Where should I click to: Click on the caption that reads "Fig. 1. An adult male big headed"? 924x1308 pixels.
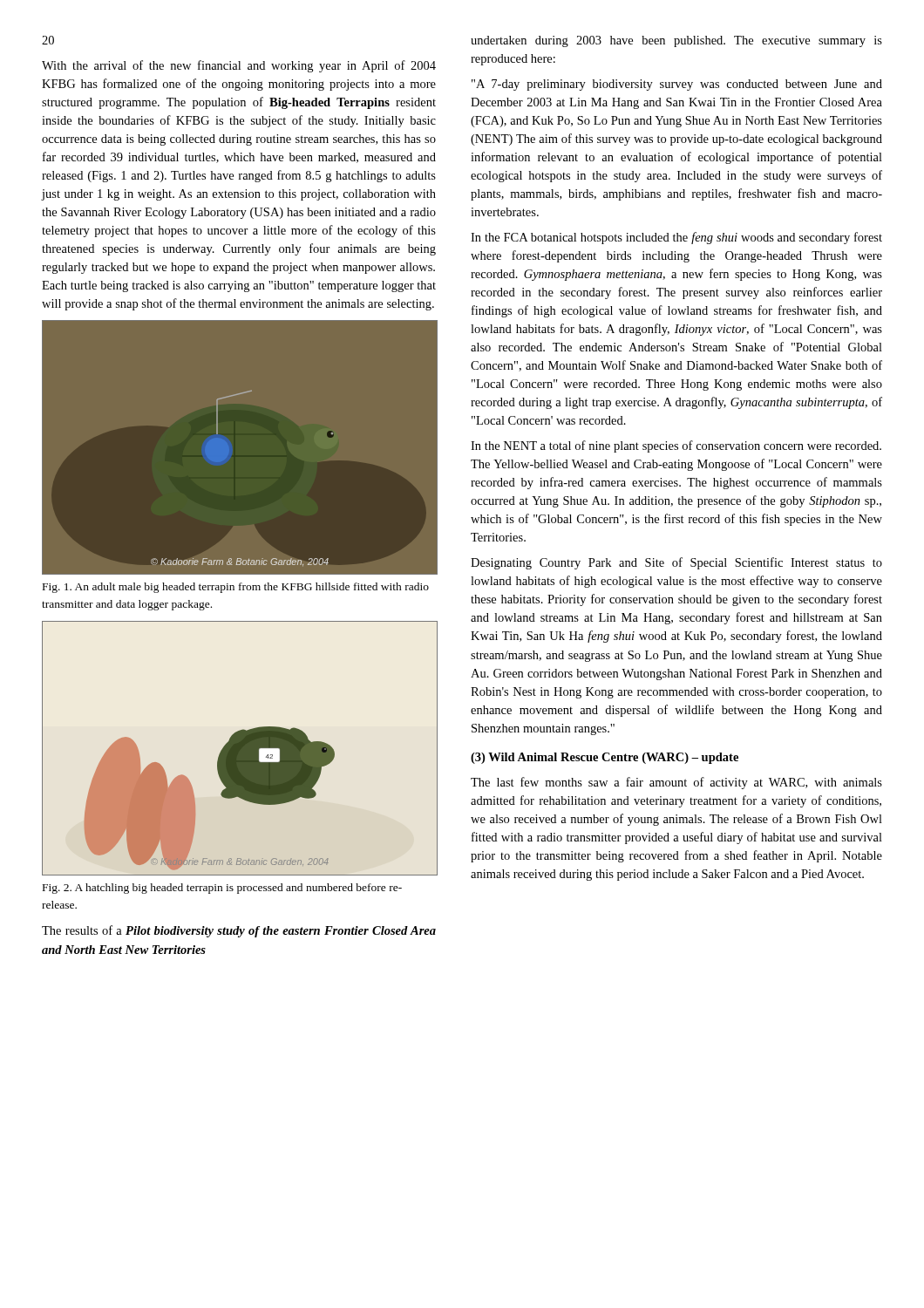[235, 595]
